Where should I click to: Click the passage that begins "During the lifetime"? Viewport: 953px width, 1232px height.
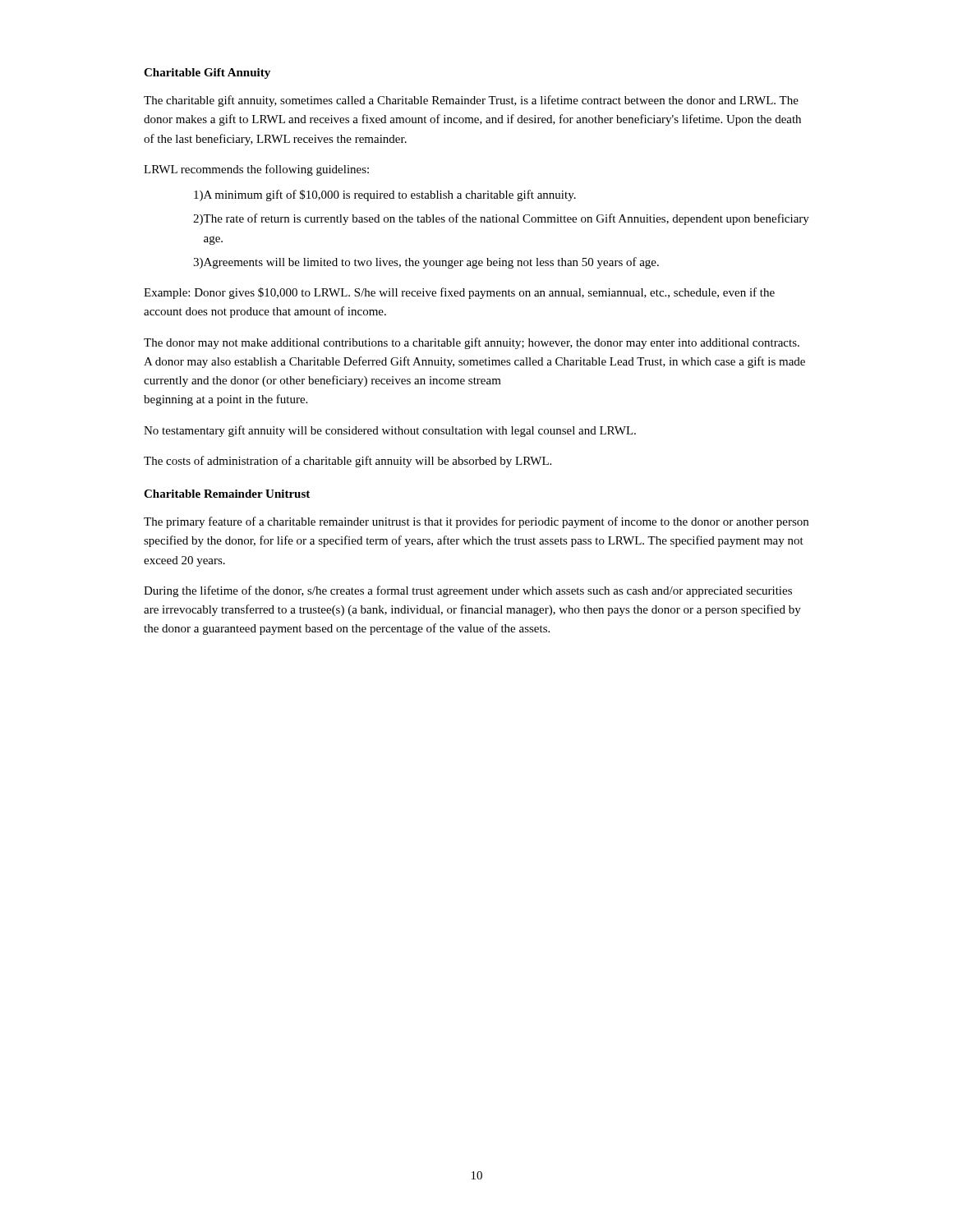472,609
